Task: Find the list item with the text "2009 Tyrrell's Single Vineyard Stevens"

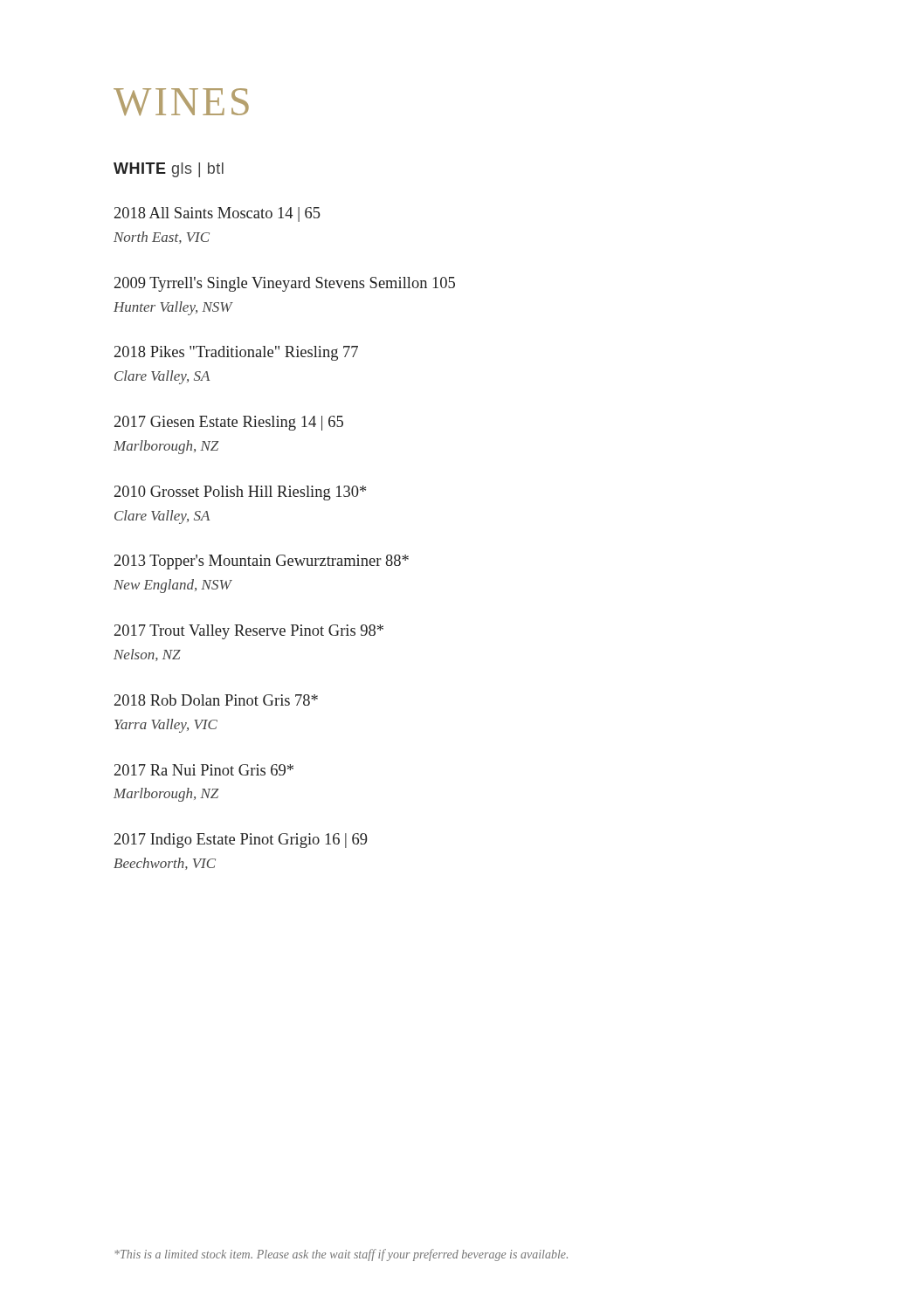Action: point(441,295)
